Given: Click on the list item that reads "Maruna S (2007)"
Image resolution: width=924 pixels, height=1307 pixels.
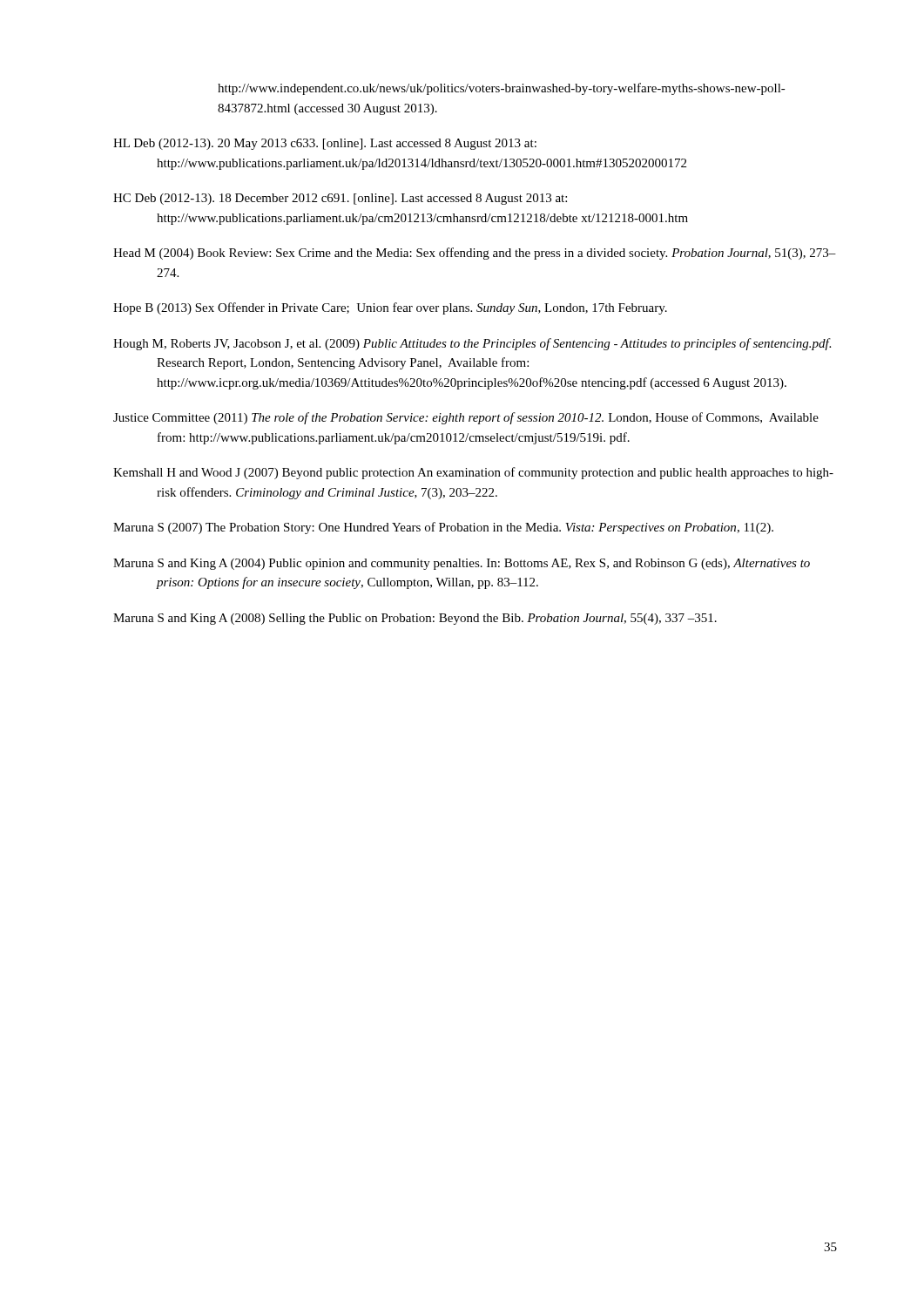Looking at the screenshot, I should pos(444,527).
